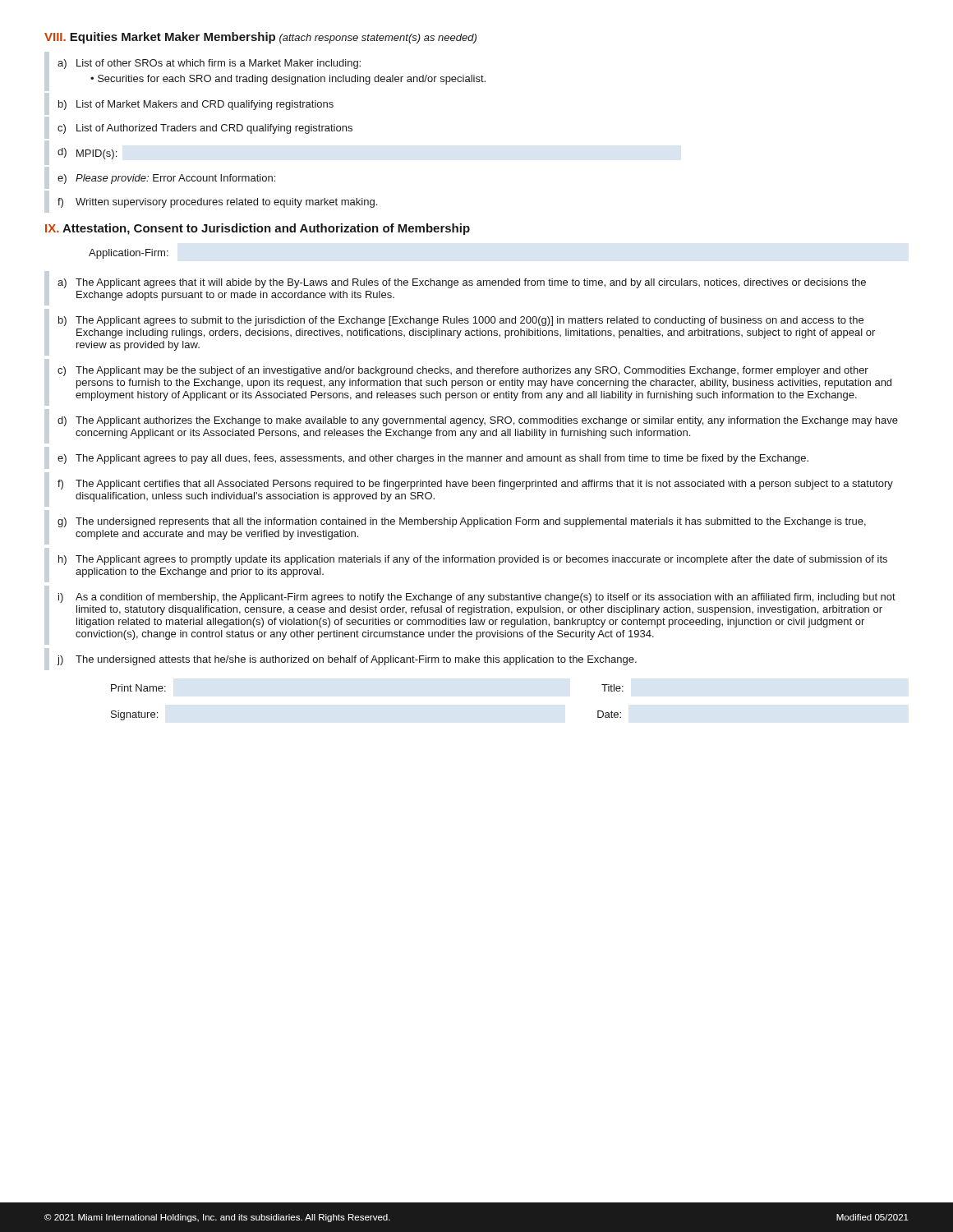The height and width of the screenshot is (1232, 953).
Task: Click on the list item with the text "c) The Applicant"
Action: tap(476, 382)
